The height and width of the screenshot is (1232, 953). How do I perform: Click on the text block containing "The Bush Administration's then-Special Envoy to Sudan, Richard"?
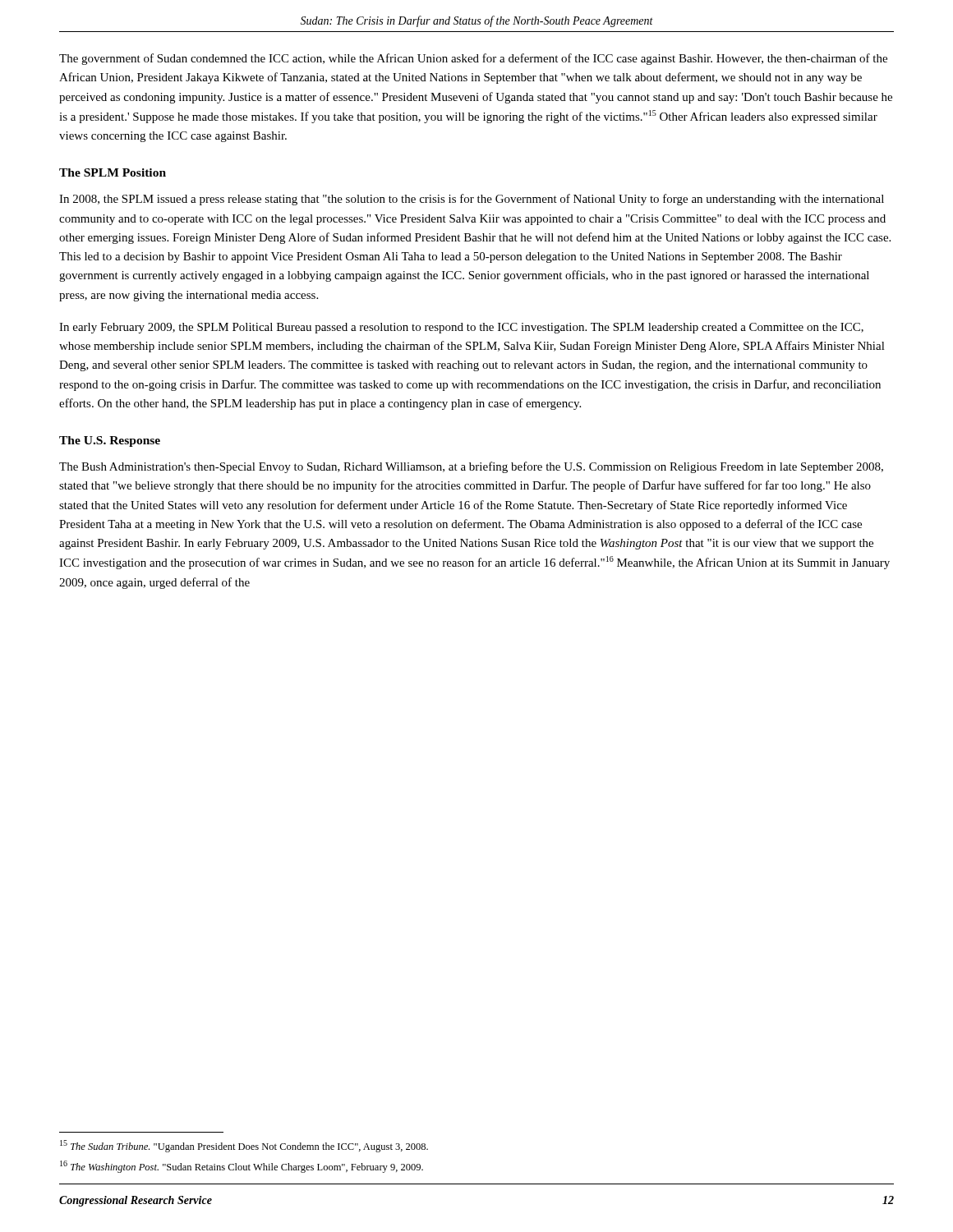475,524
